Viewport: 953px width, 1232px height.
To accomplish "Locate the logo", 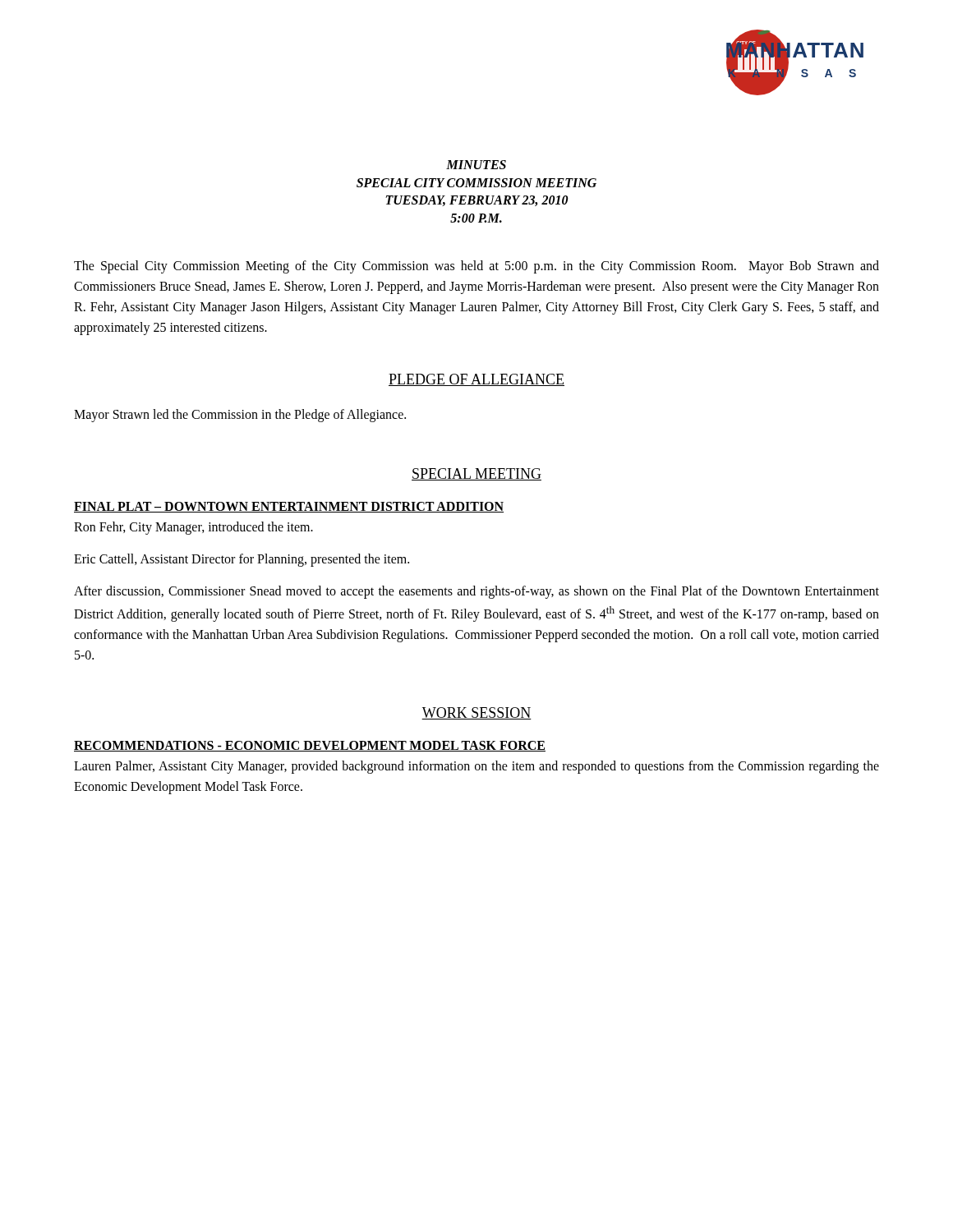I will (813, 63).
